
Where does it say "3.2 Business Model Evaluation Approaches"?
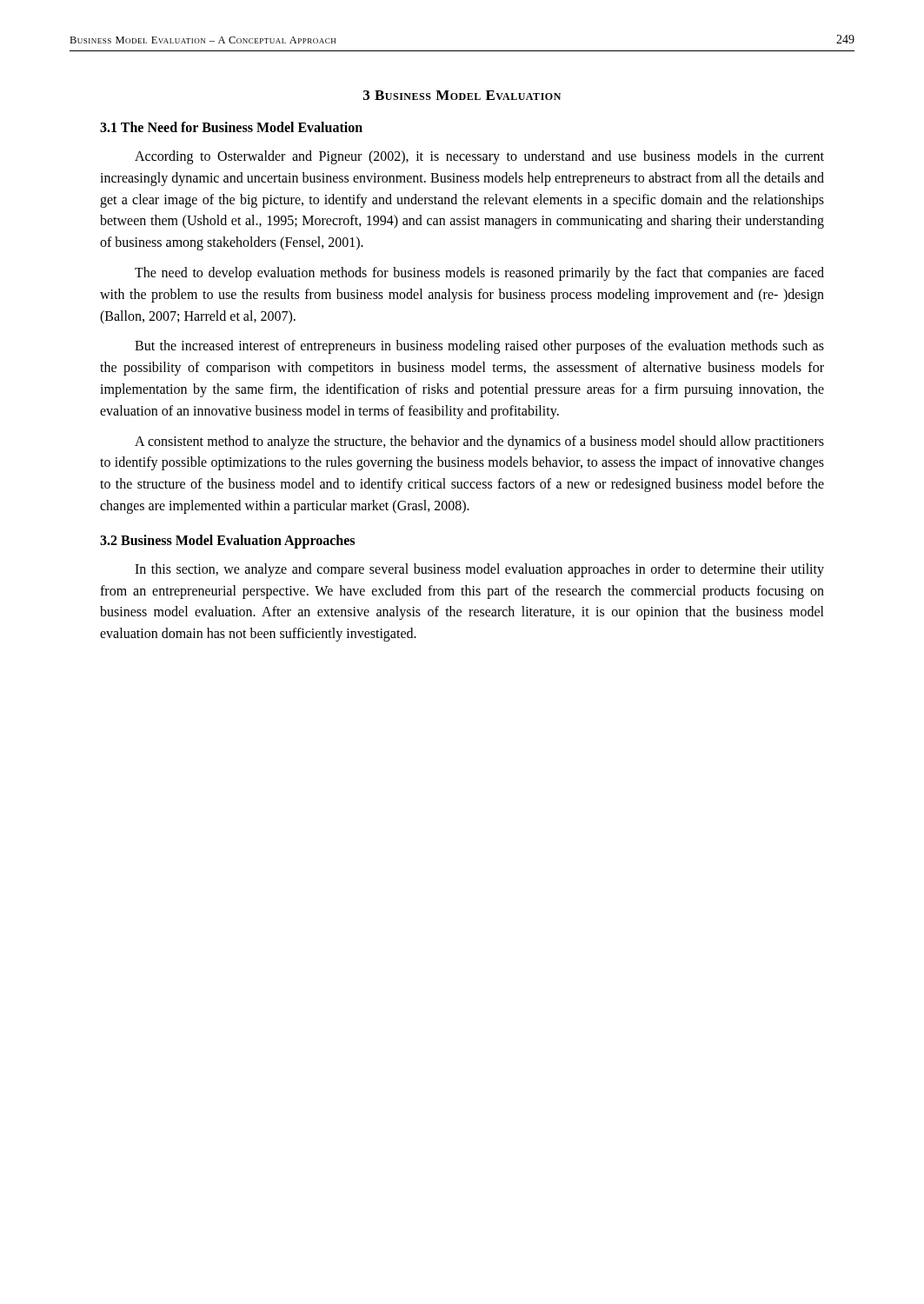[228, 540]
